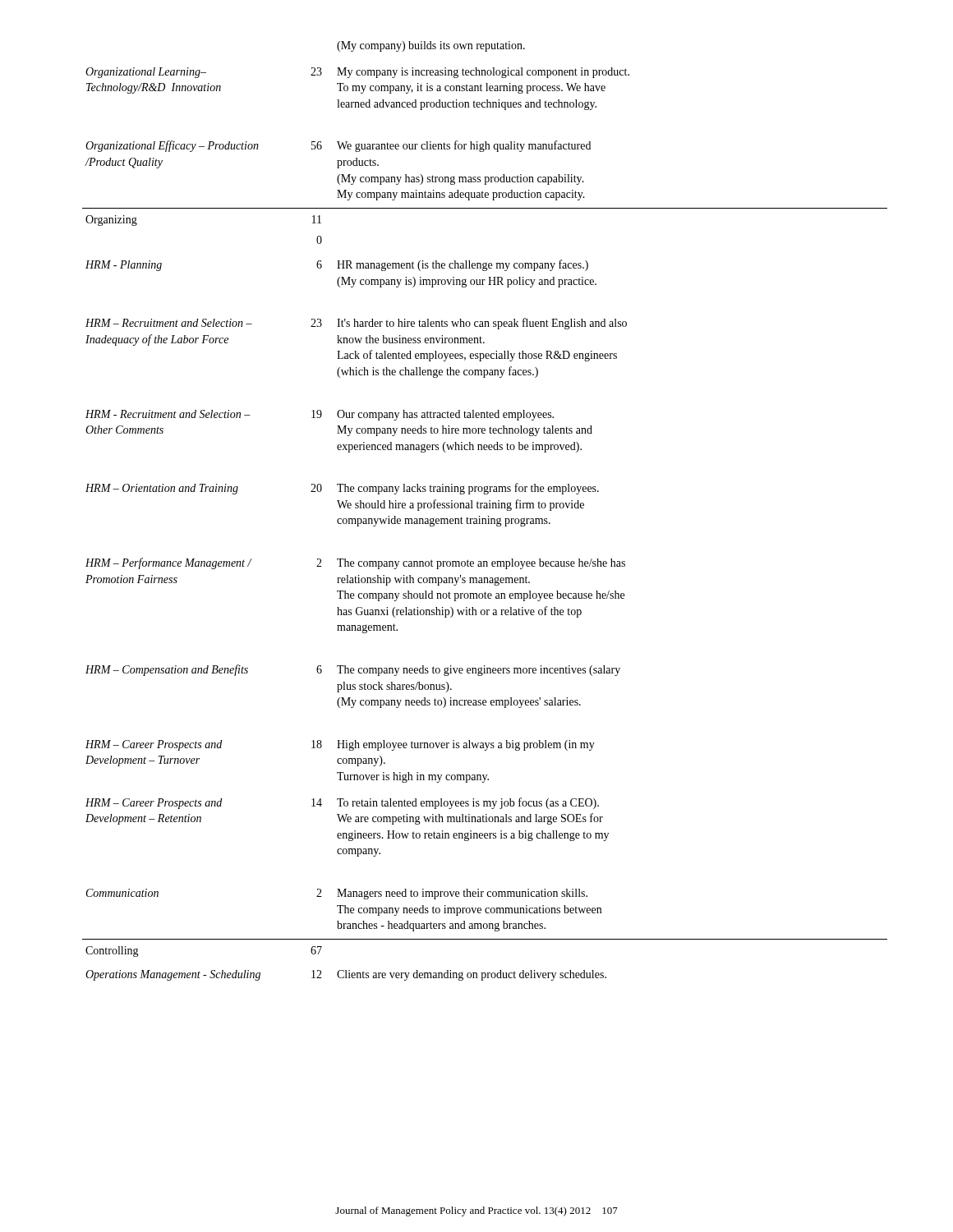This screenshot has width=953, height=1232.
Task: Click where it says "Organizing 11"
Action: tap(115, 221)
